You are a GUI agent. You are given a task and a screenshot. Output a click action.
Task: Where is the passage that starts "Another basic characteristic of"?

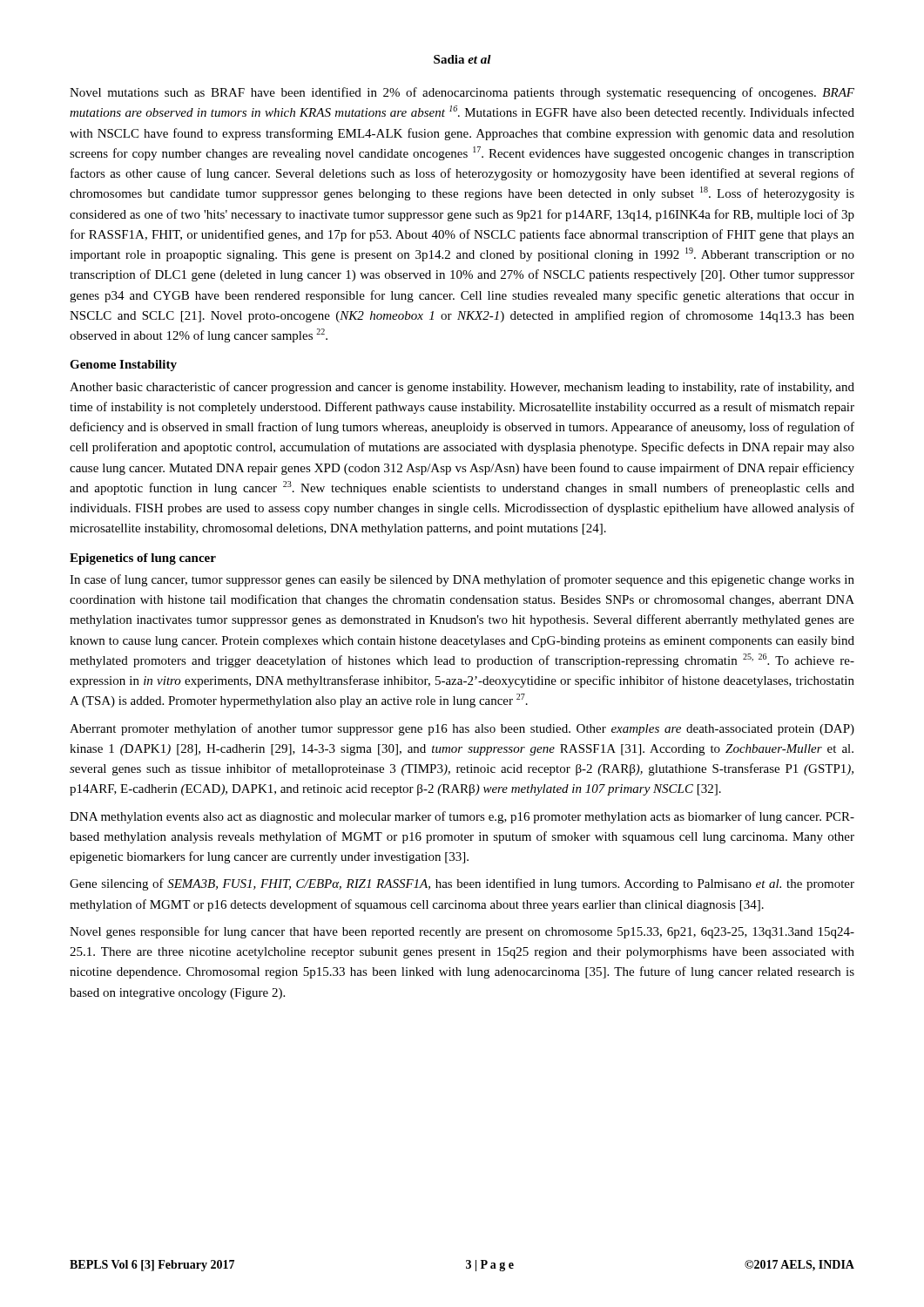(462, 457)
